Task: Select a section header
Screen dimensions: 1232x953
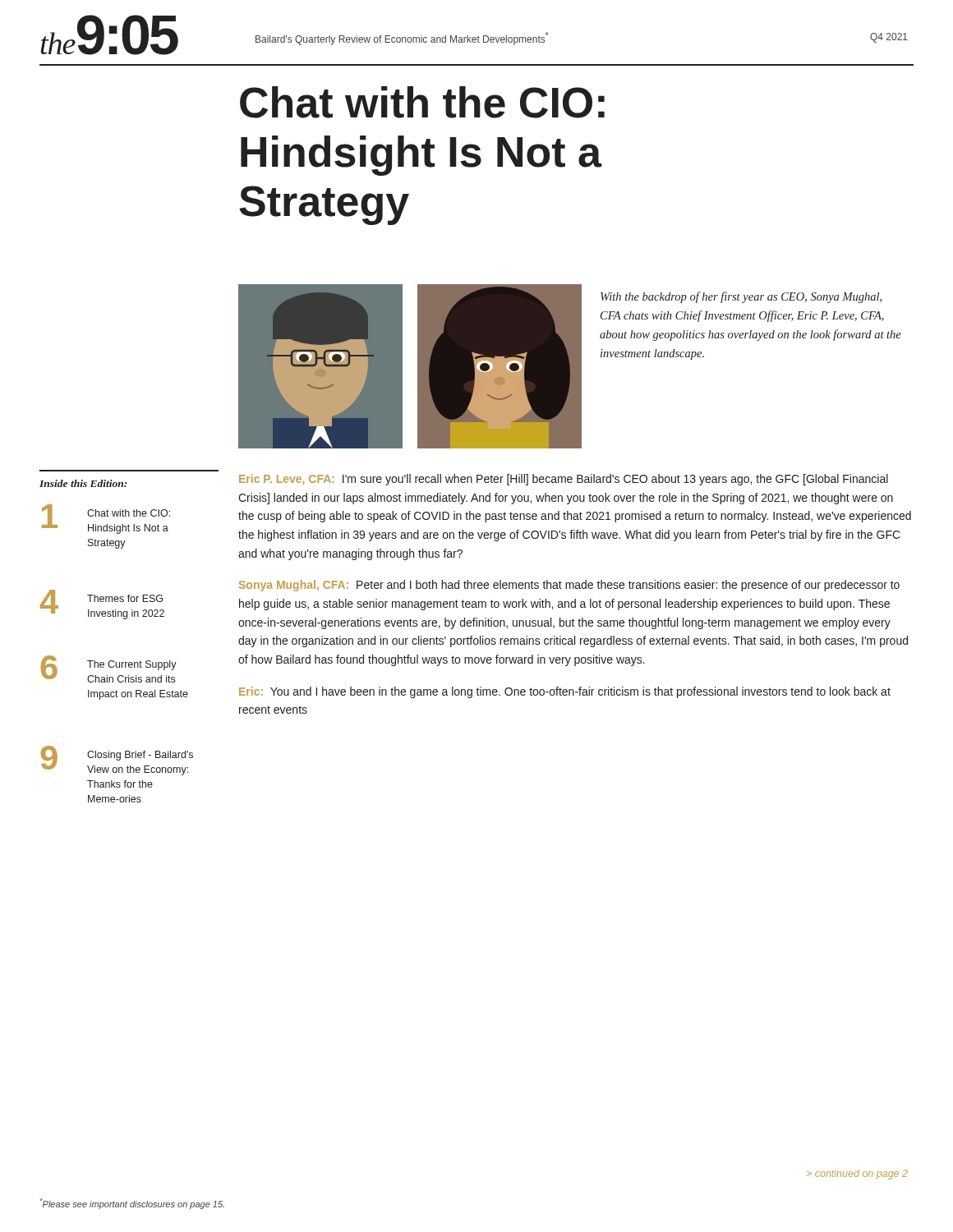Action: tap(129, 480)
